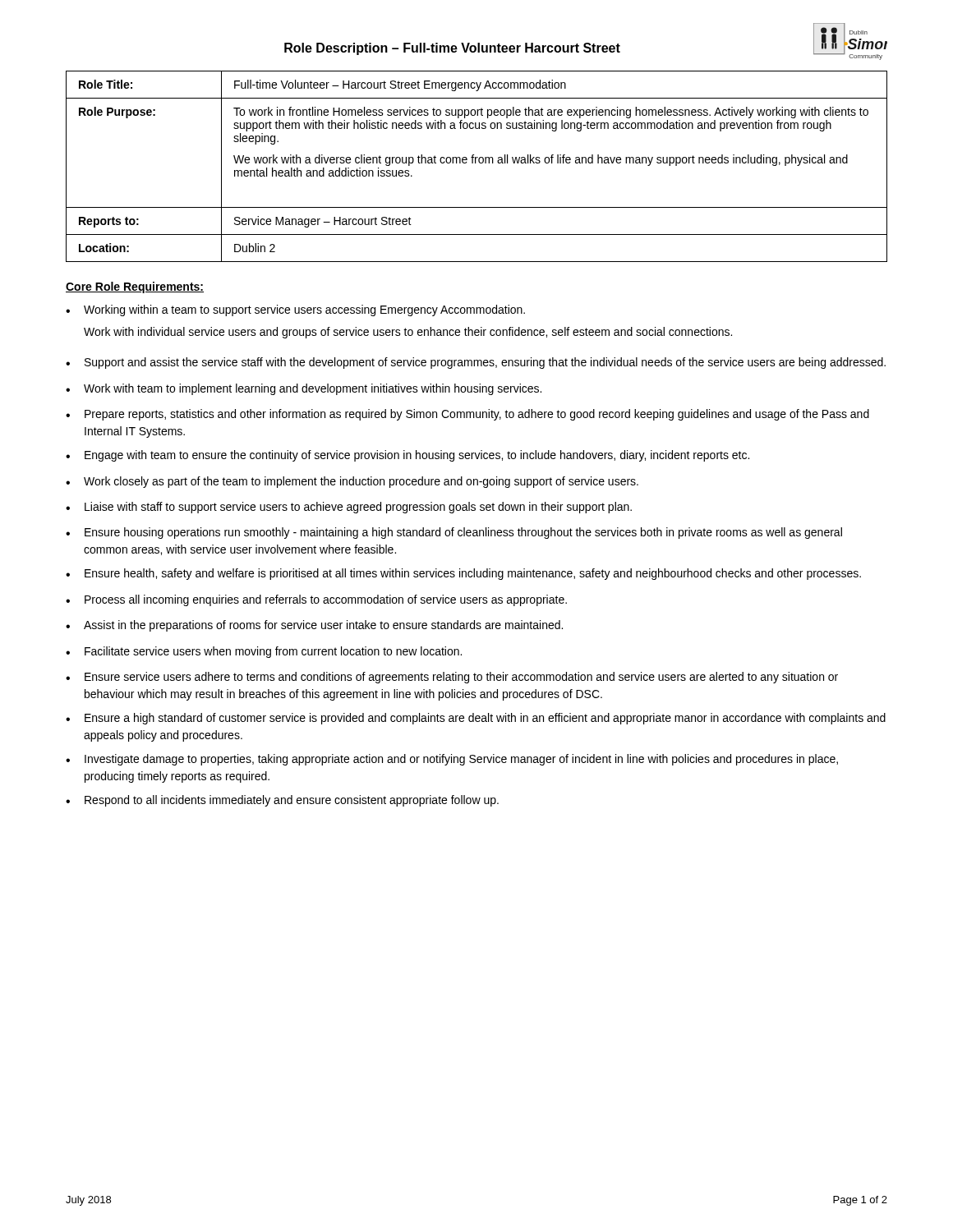Where is the passage that starts "• Ensure a high standard"?
Image resolution: width=953 pixels, height=1232 pixels.
[476, 727]
